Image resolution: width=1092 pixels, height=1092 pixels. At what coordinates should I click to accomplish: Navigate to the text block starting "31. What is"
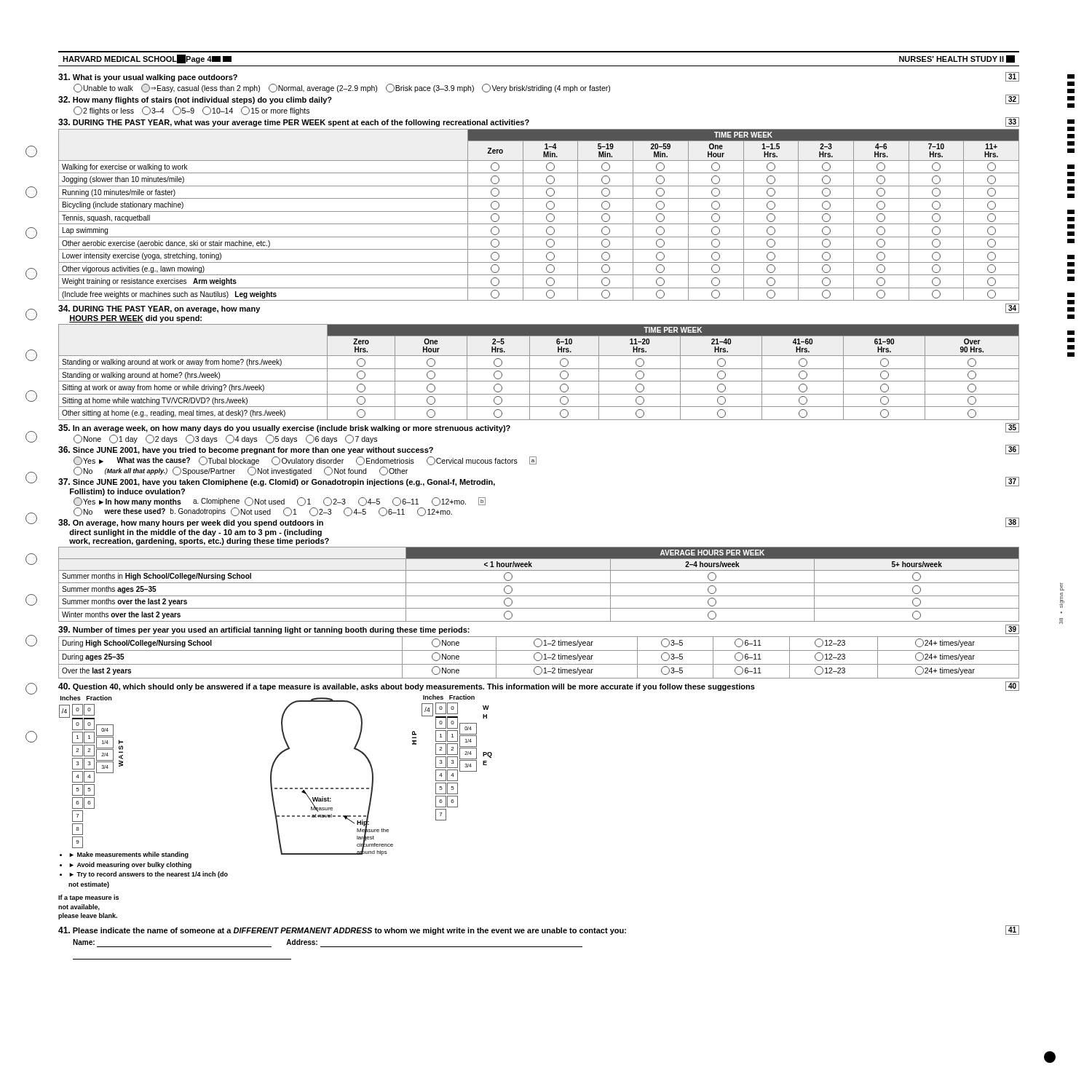(539, 82)
